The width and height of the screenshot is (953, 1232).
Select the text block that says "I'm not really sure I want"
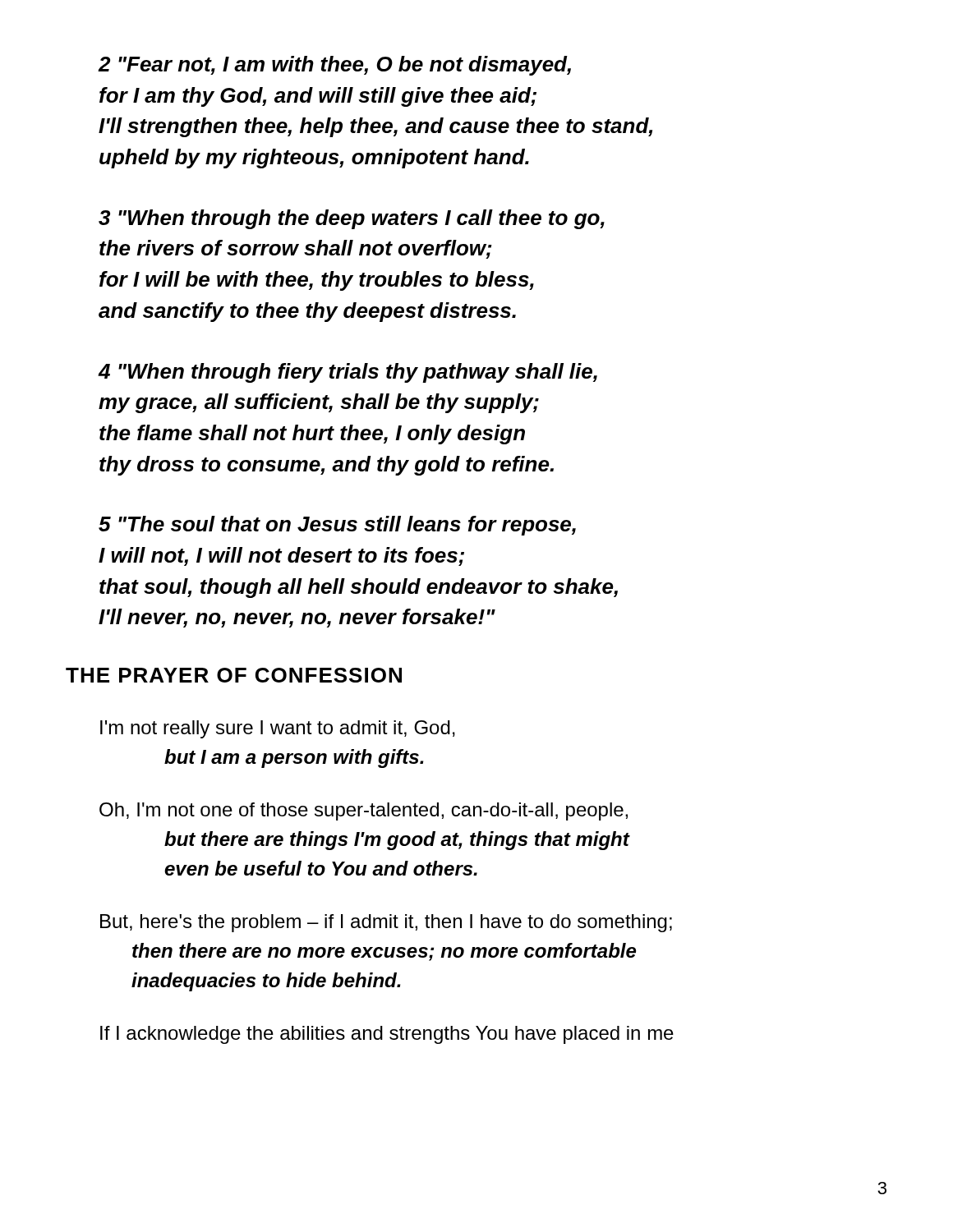[278, 729]
